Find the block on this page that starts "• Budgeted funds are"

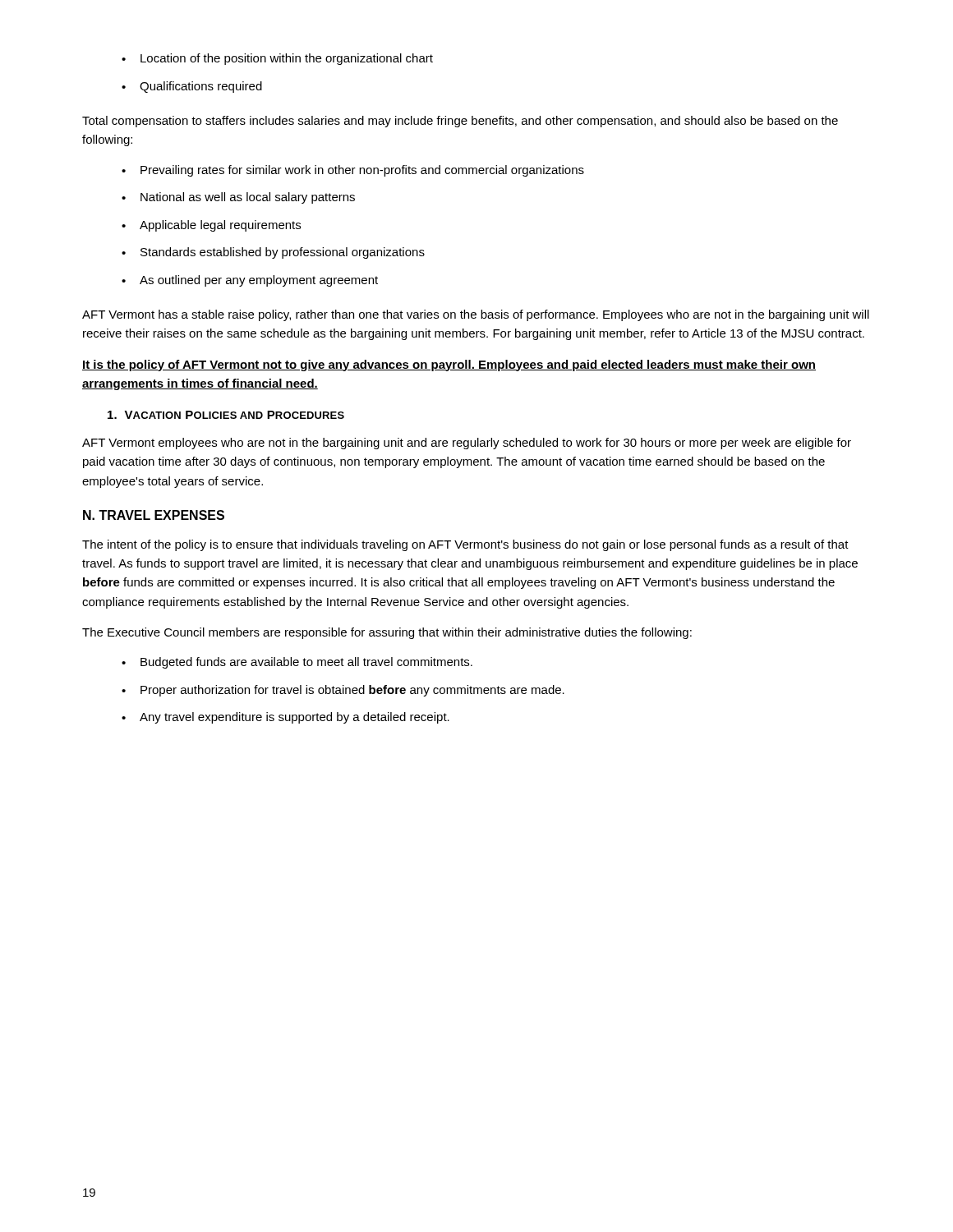pos(297,663)
